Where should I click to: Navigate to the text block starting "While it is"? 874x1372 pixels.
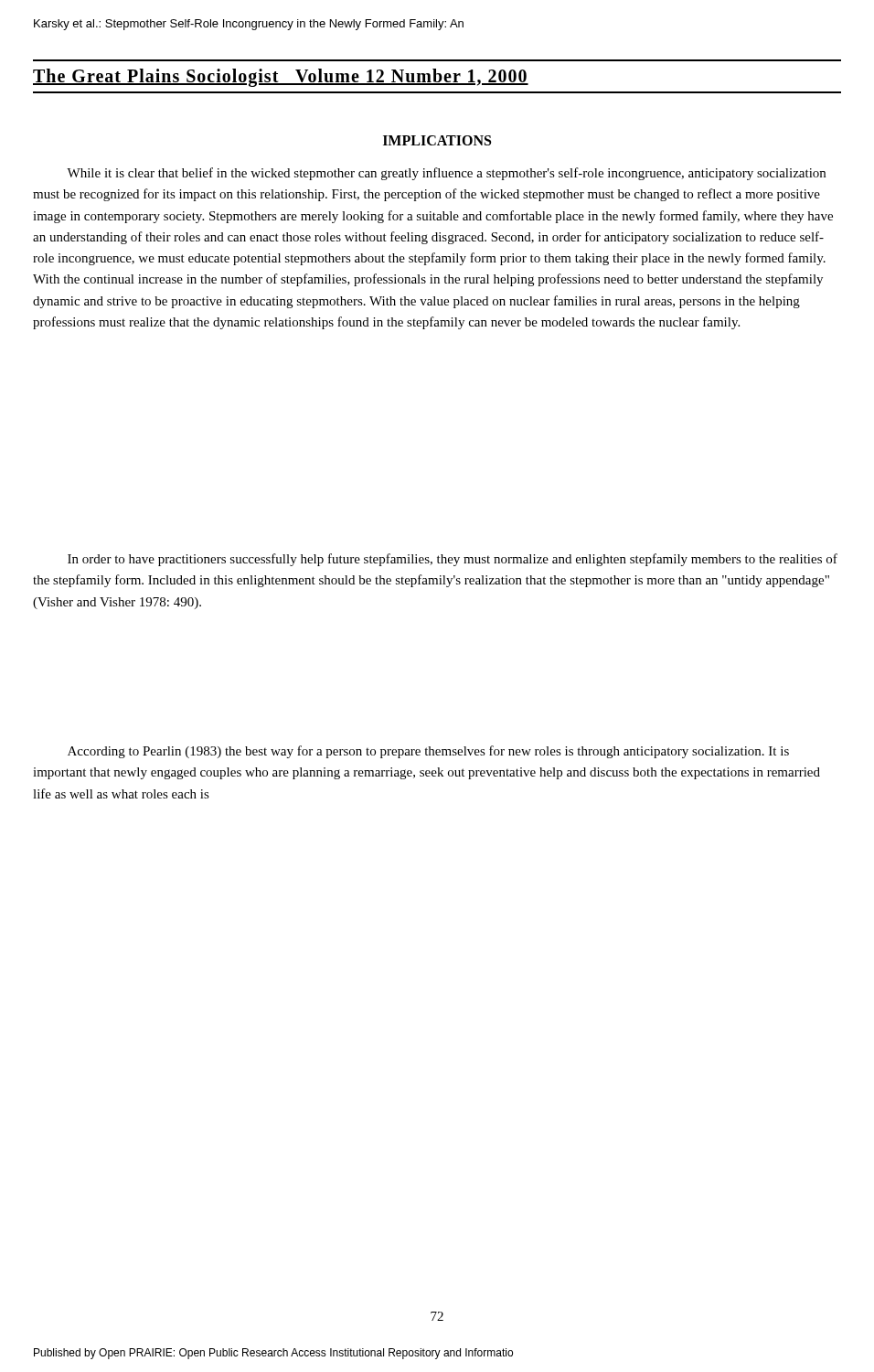pyautogui.click(x=437, y=248)
